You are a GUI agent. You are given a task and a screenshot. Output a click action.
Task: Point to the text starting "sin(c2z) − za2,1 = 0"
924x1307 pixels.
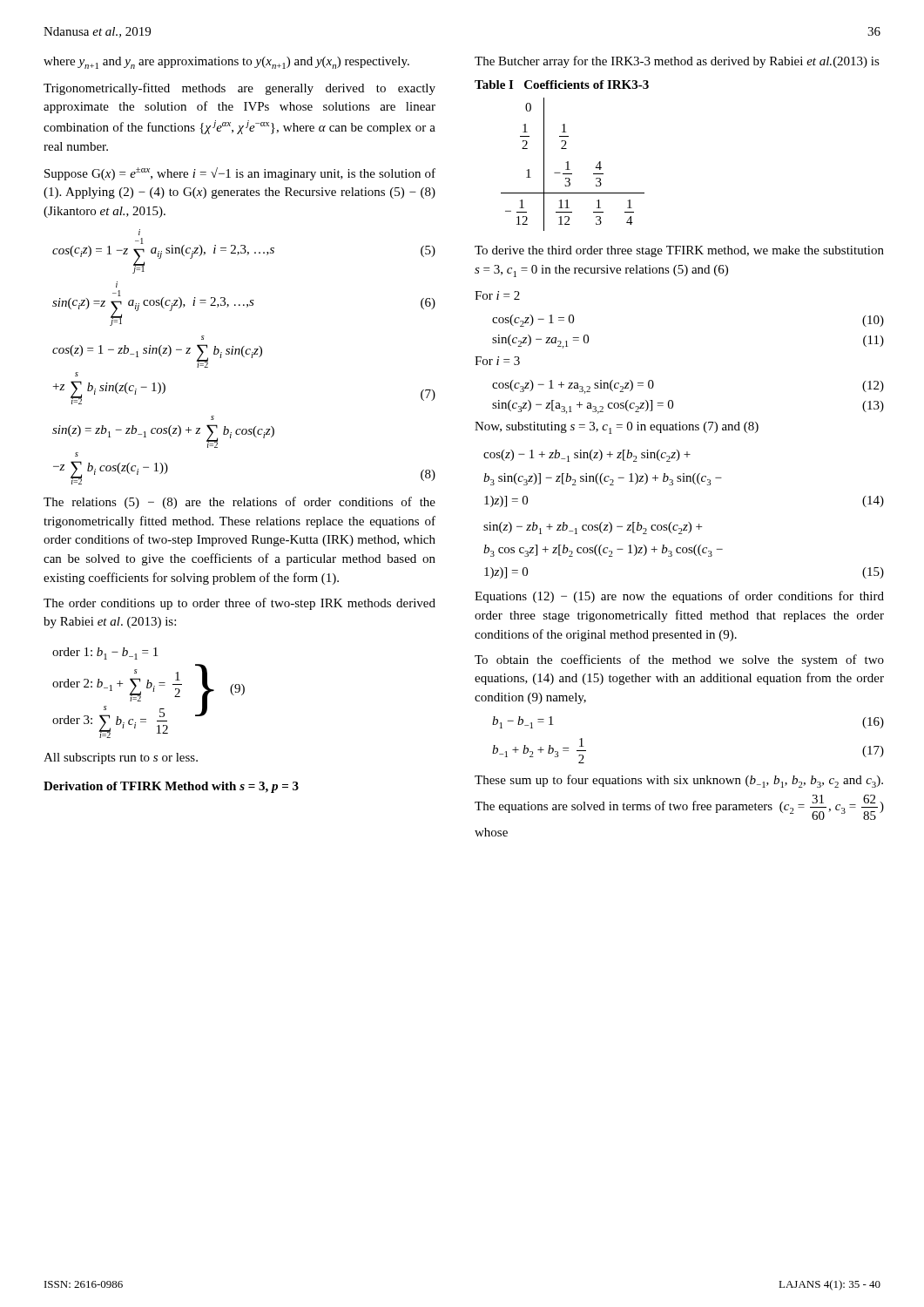551,341
